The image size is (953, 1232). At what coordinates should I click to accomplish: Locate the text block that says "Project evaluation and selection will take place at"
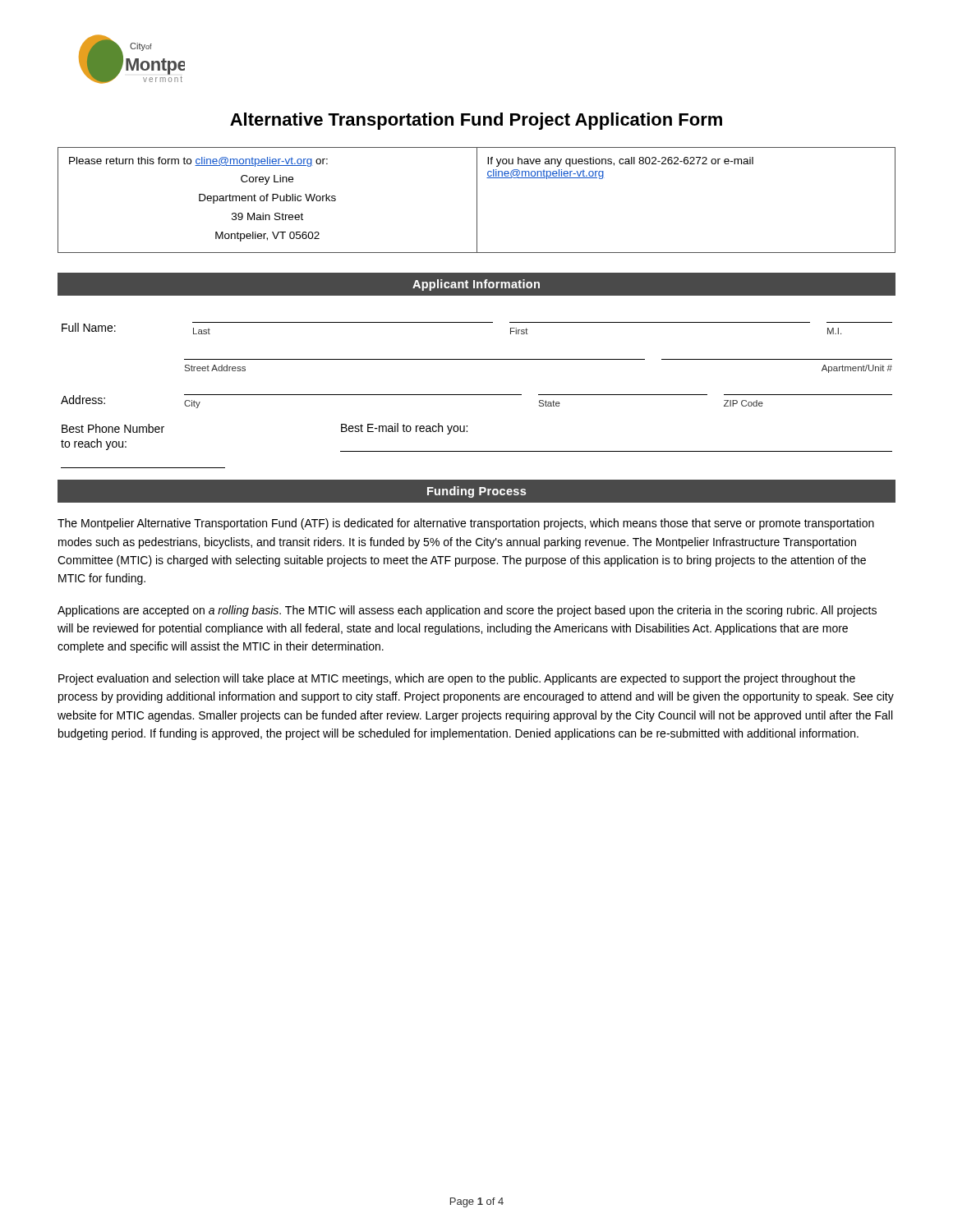476,706
